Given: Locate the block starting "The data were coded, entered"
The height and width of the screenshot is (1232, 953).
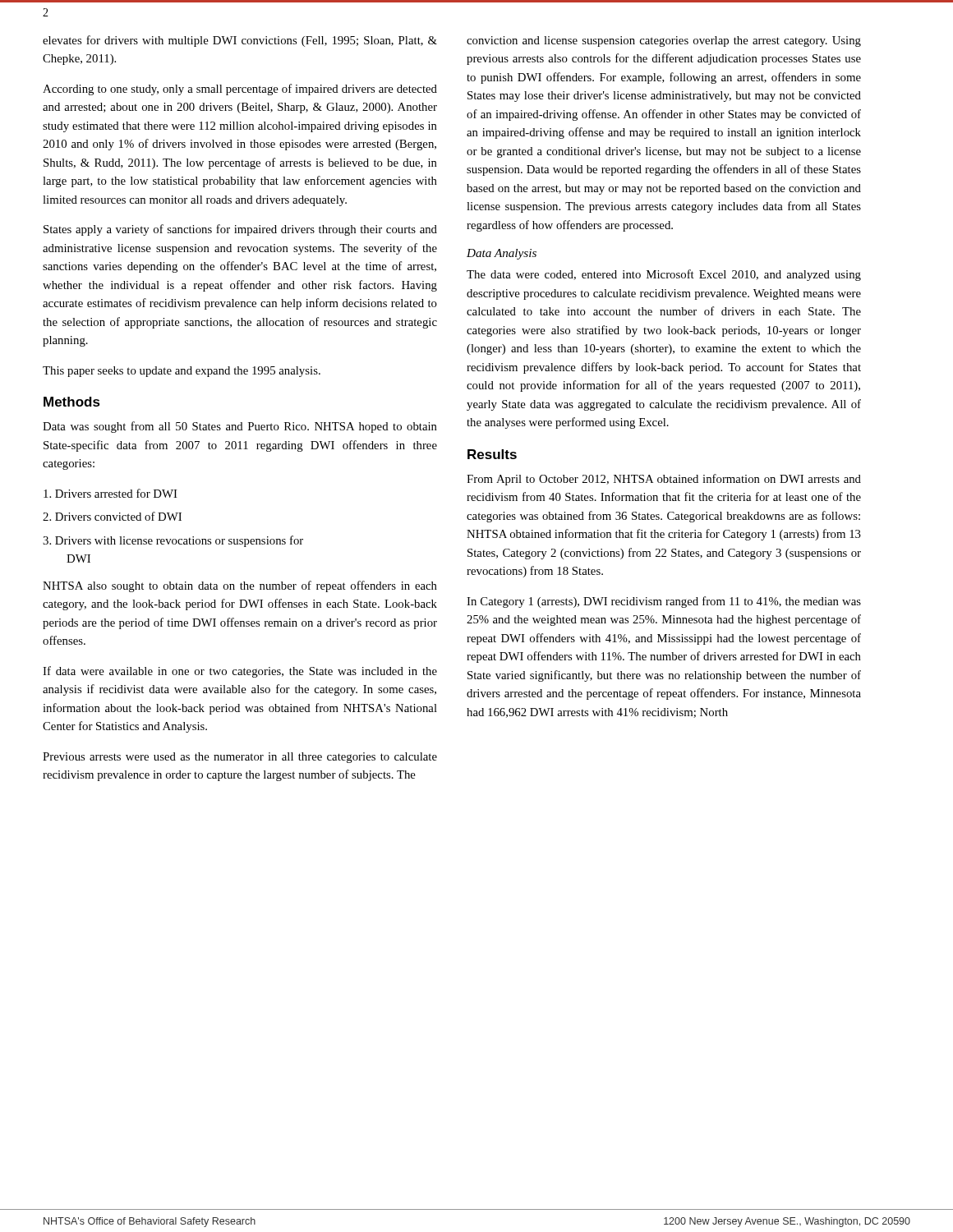Looking at the screenshot, I should [664, 348].
